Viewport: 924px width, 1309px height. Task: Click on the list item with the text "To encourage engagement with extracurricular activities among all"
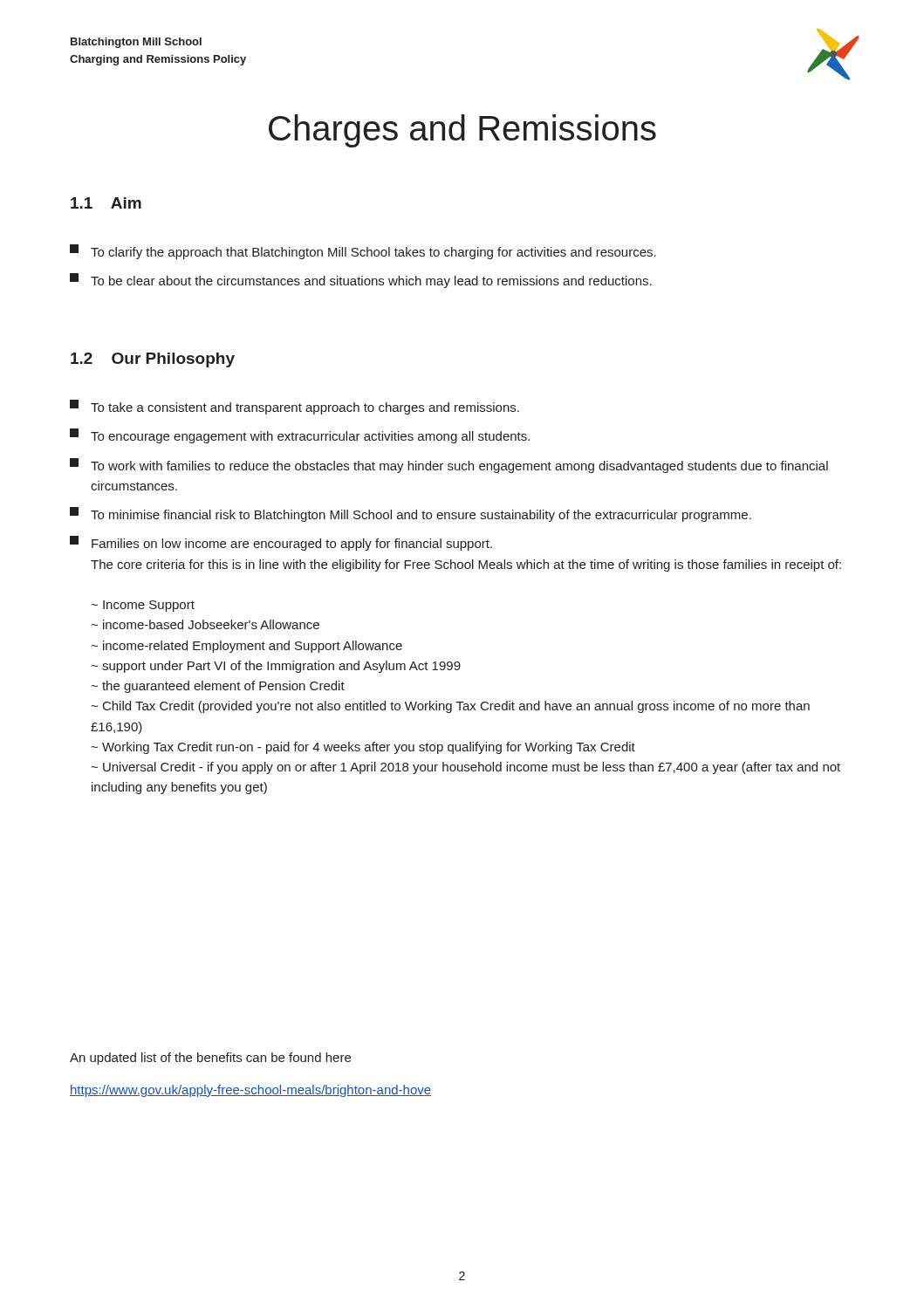point(462,436)
